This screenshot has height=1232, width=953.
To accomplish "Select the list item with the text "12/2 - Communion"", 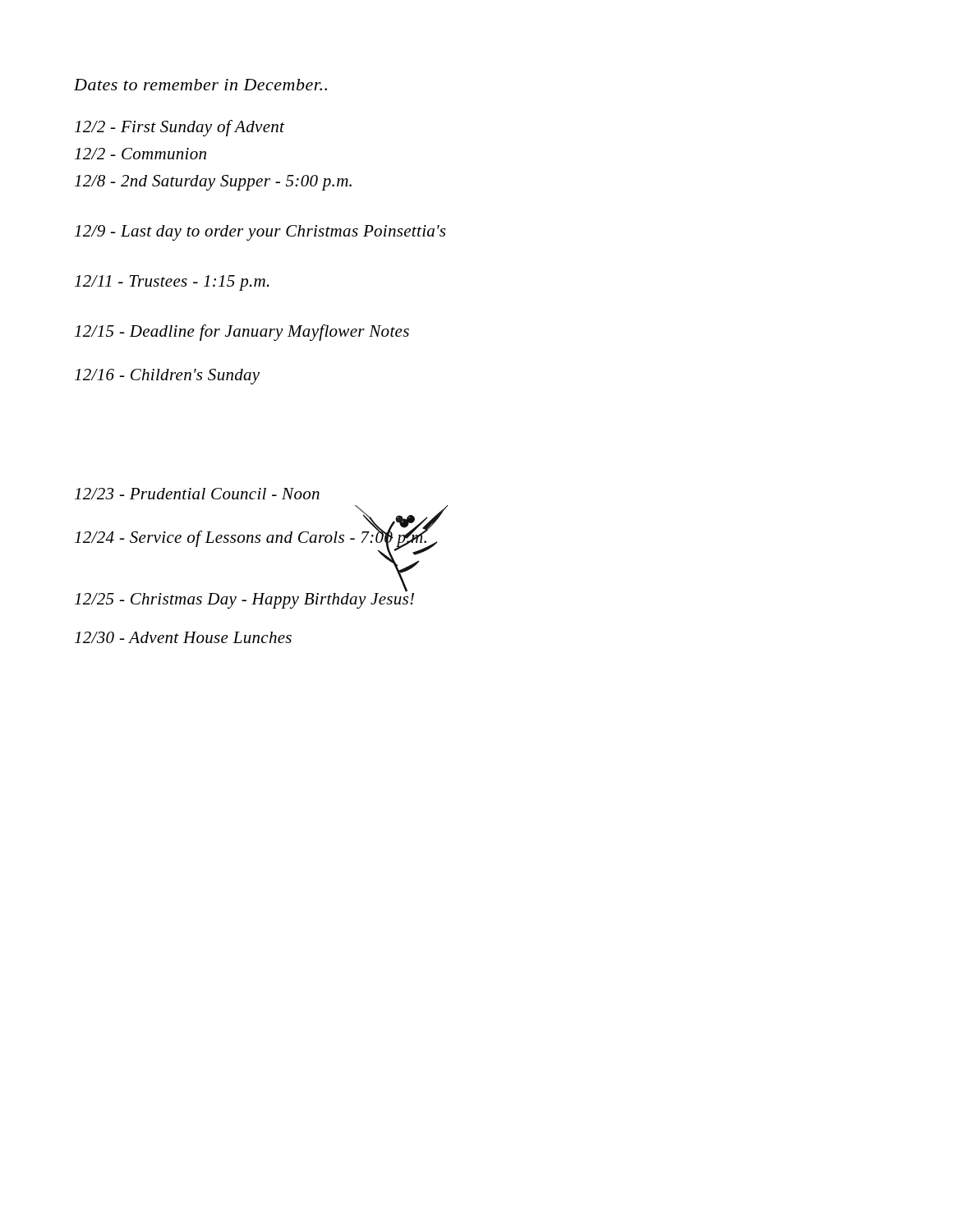I will [x=141, y=154].
